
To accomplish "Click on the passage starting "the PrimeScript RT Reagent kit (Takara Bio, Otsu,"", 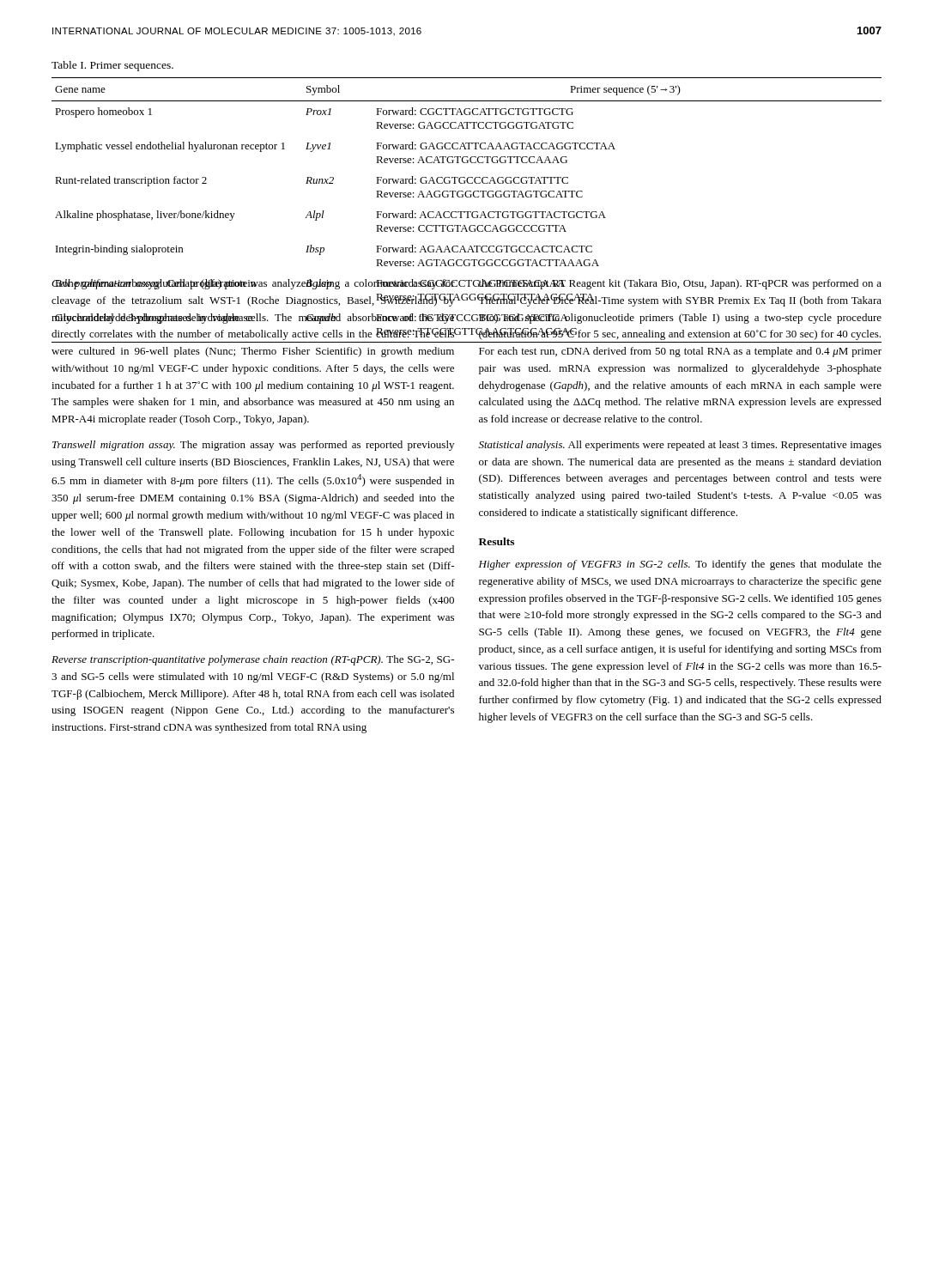I will pos(680,398).
